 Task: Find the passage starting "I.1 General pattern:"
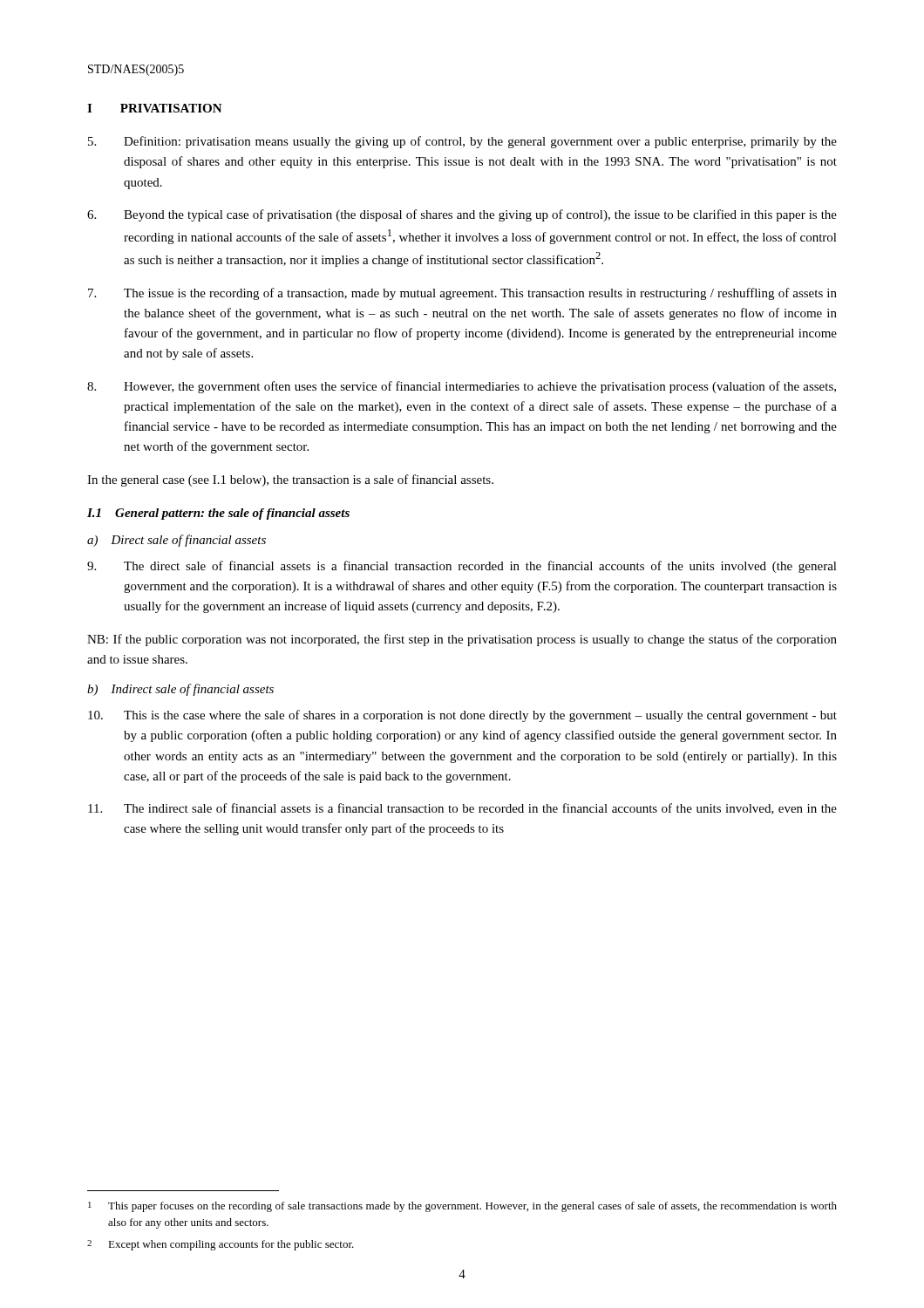(x=218, y=513)
